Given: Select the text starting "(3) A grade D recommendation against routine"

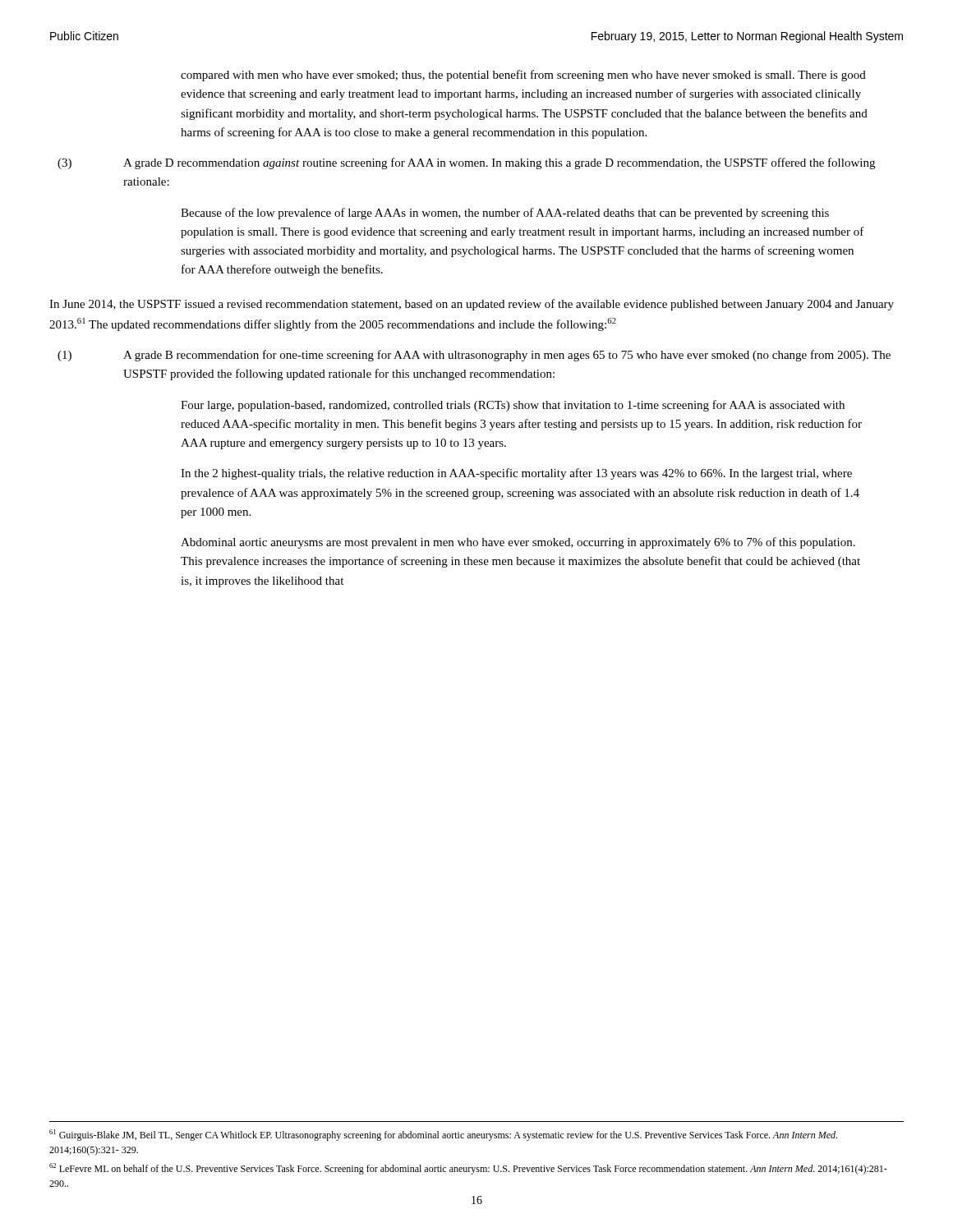Looking at the screenshot, I should click(x=476, y=173).
